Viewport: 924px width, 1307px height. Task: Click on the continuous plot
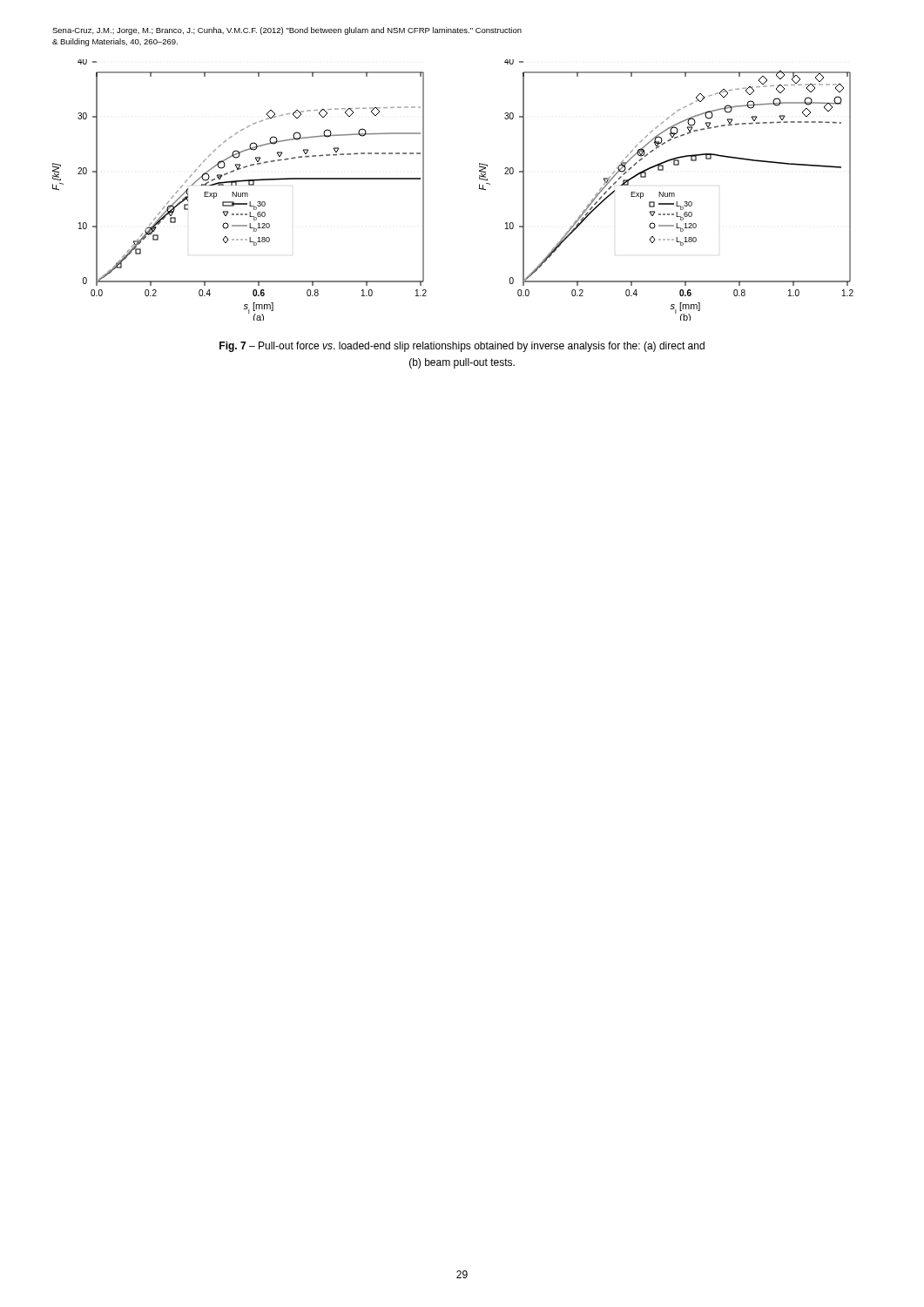[x=462, y=194]
